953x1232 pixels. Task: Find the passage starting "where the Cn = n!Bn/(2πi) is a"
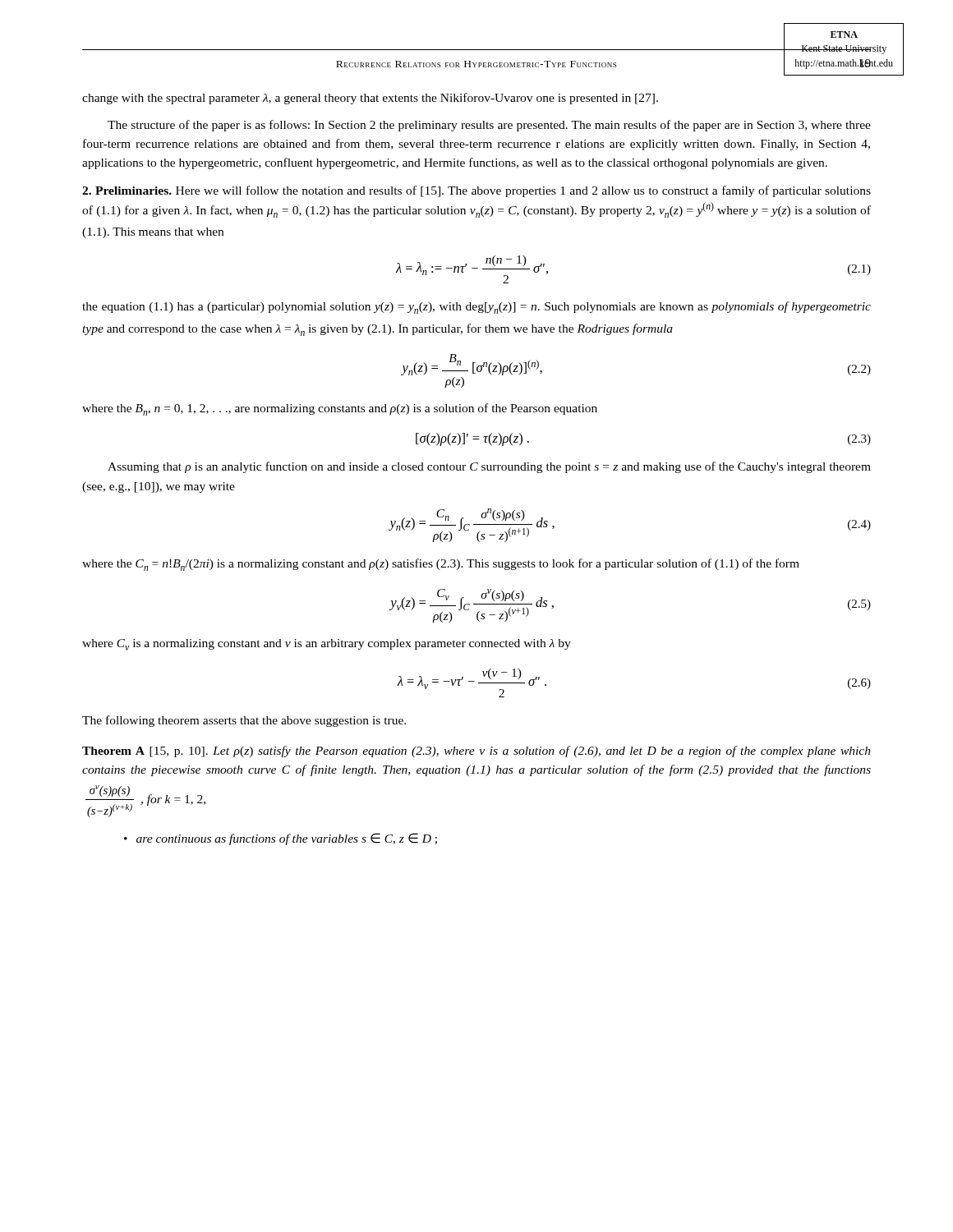441,564
